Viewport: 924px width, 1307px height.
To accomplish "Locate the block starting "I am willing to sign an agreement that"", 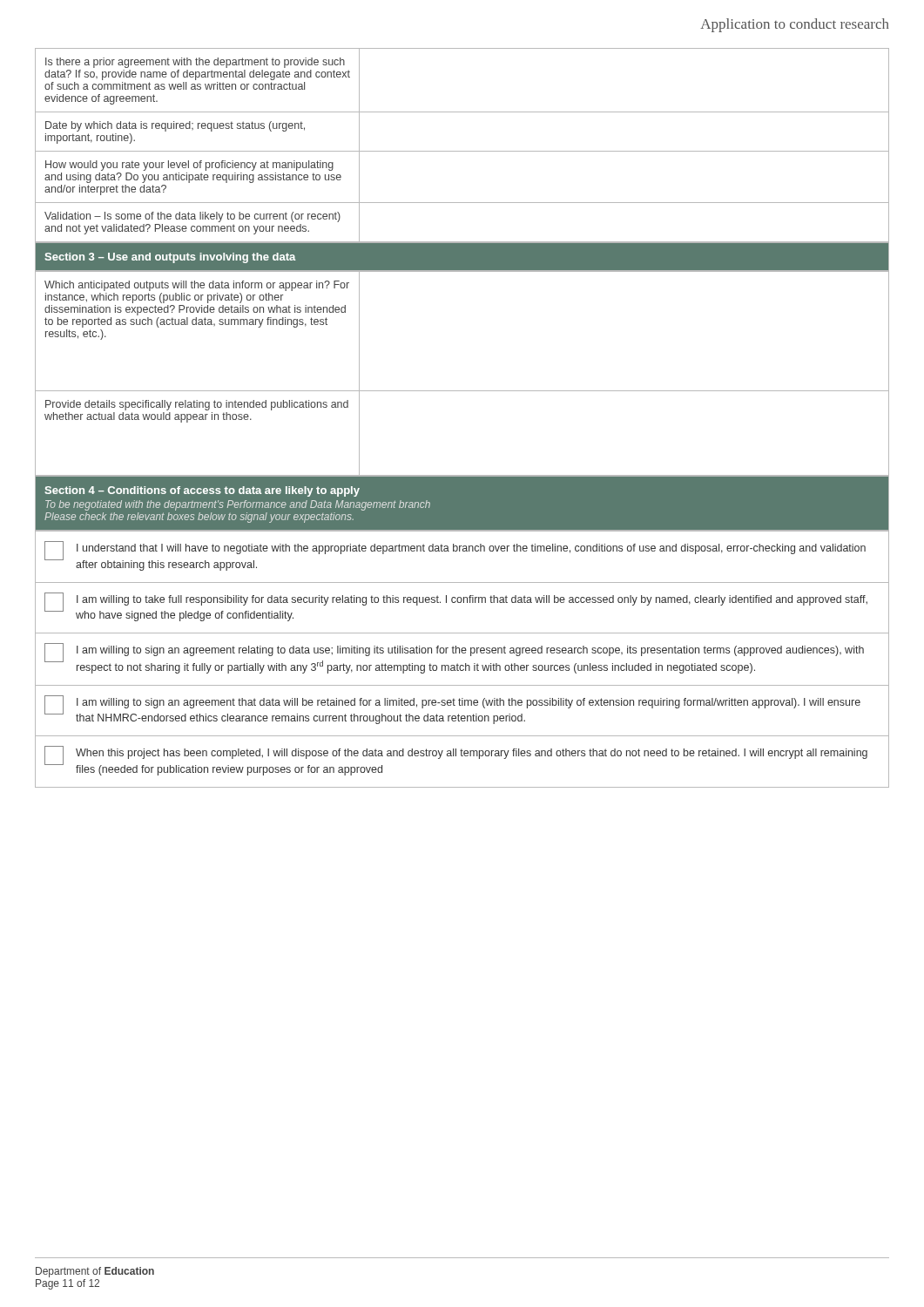I will [462, 710].
